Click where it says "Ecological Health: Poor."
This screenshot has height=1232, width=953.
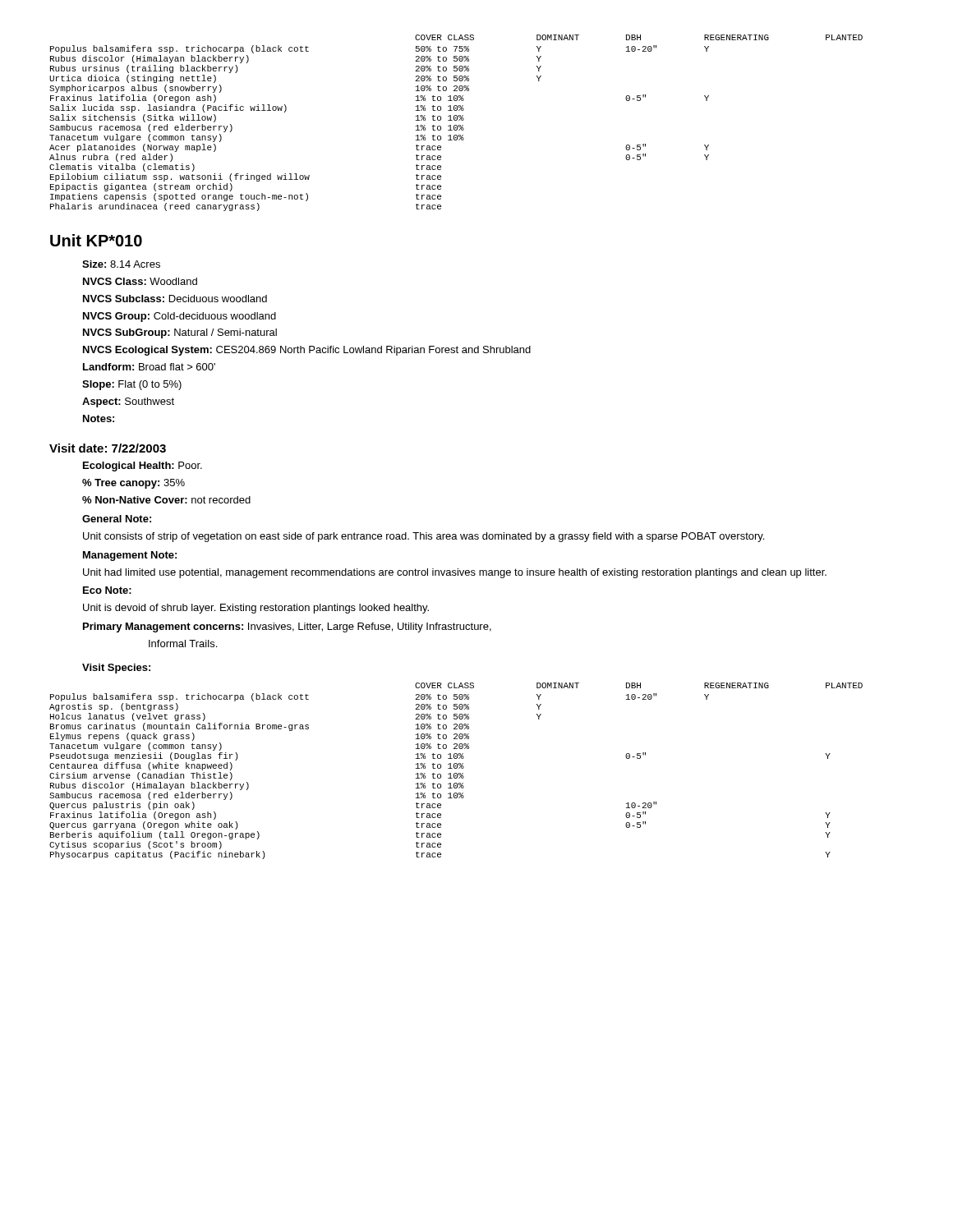click(x=142, y=466)
